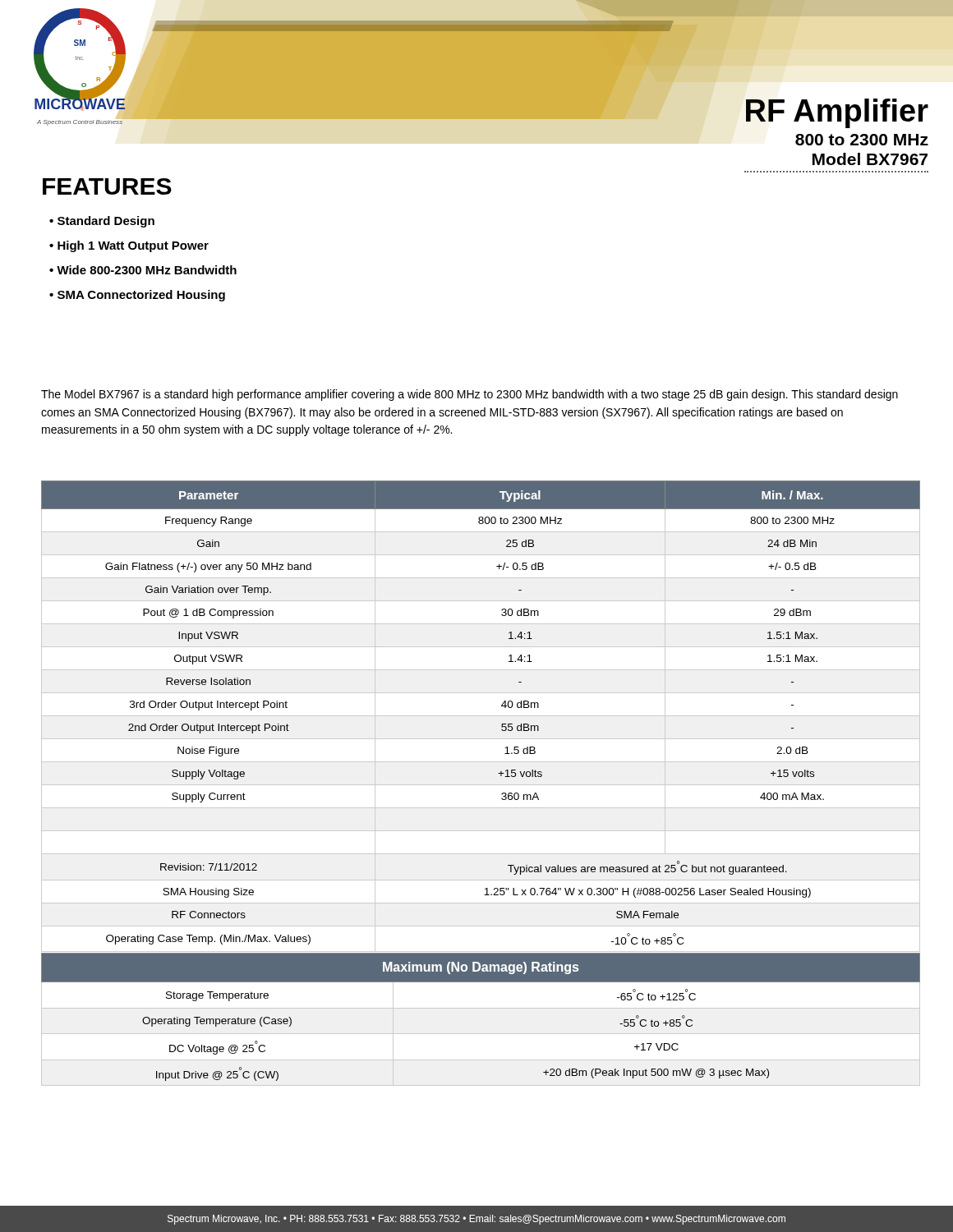Image resolution: width=953 pixels, height=1232 pixels.
Task: Point to the block beginning "The Model BX7967 is a standard high"
Action: [470, 412]
